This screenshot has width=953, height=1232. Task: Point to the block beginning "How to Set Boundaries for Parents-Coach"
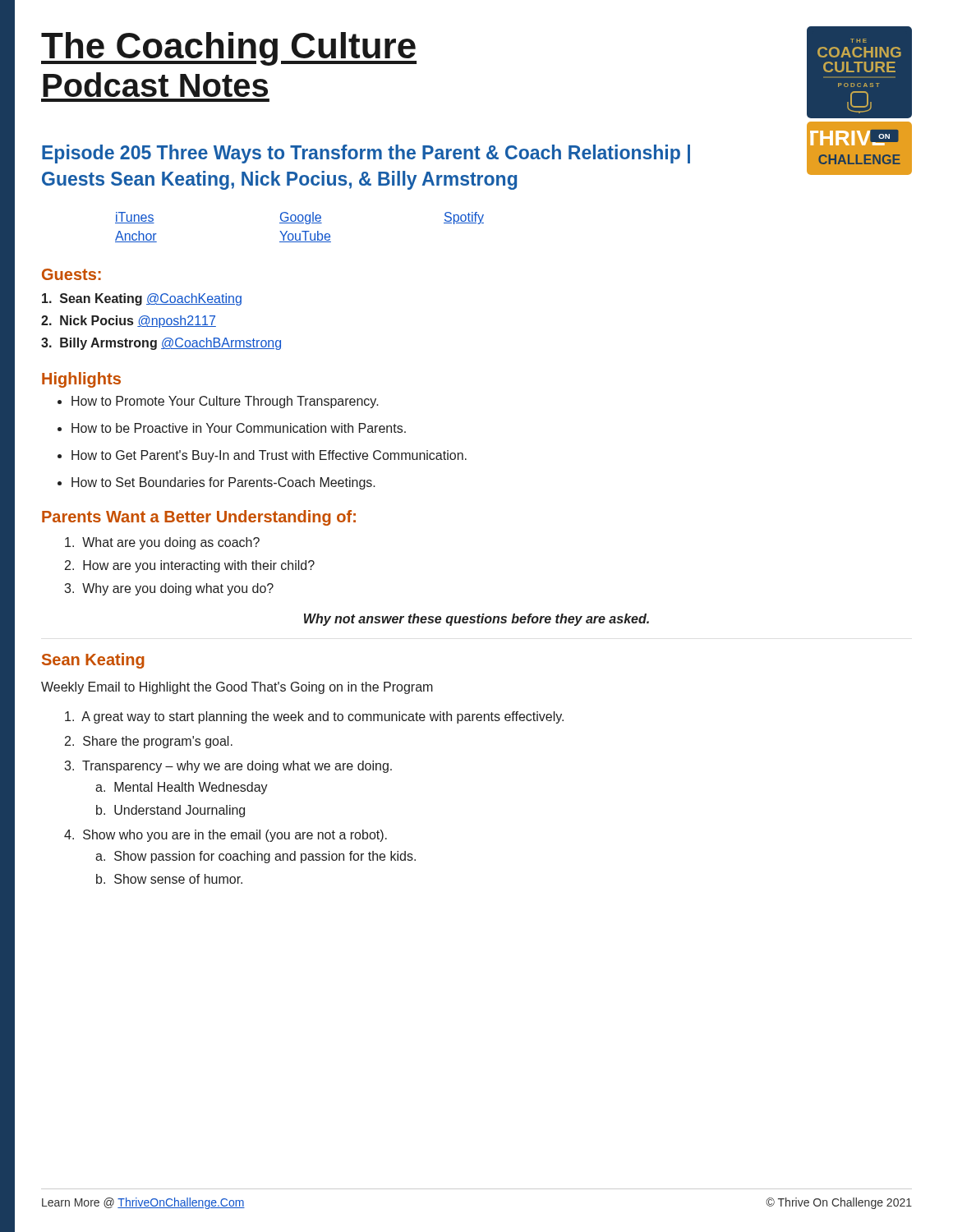[x=223, y=483]
